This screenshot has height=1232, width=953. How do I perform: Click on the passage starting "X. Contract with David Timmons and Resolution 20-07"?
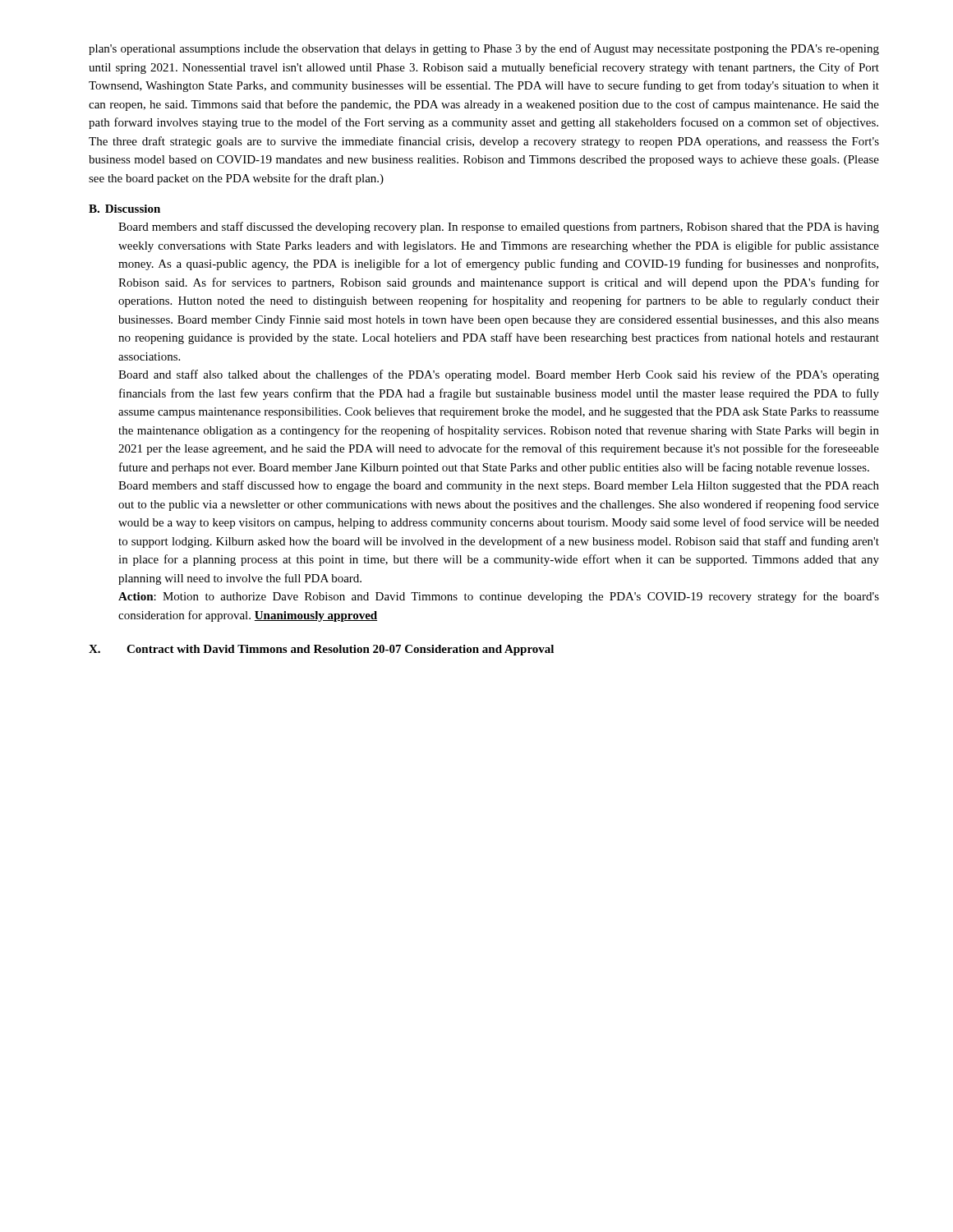click(321, 649)
